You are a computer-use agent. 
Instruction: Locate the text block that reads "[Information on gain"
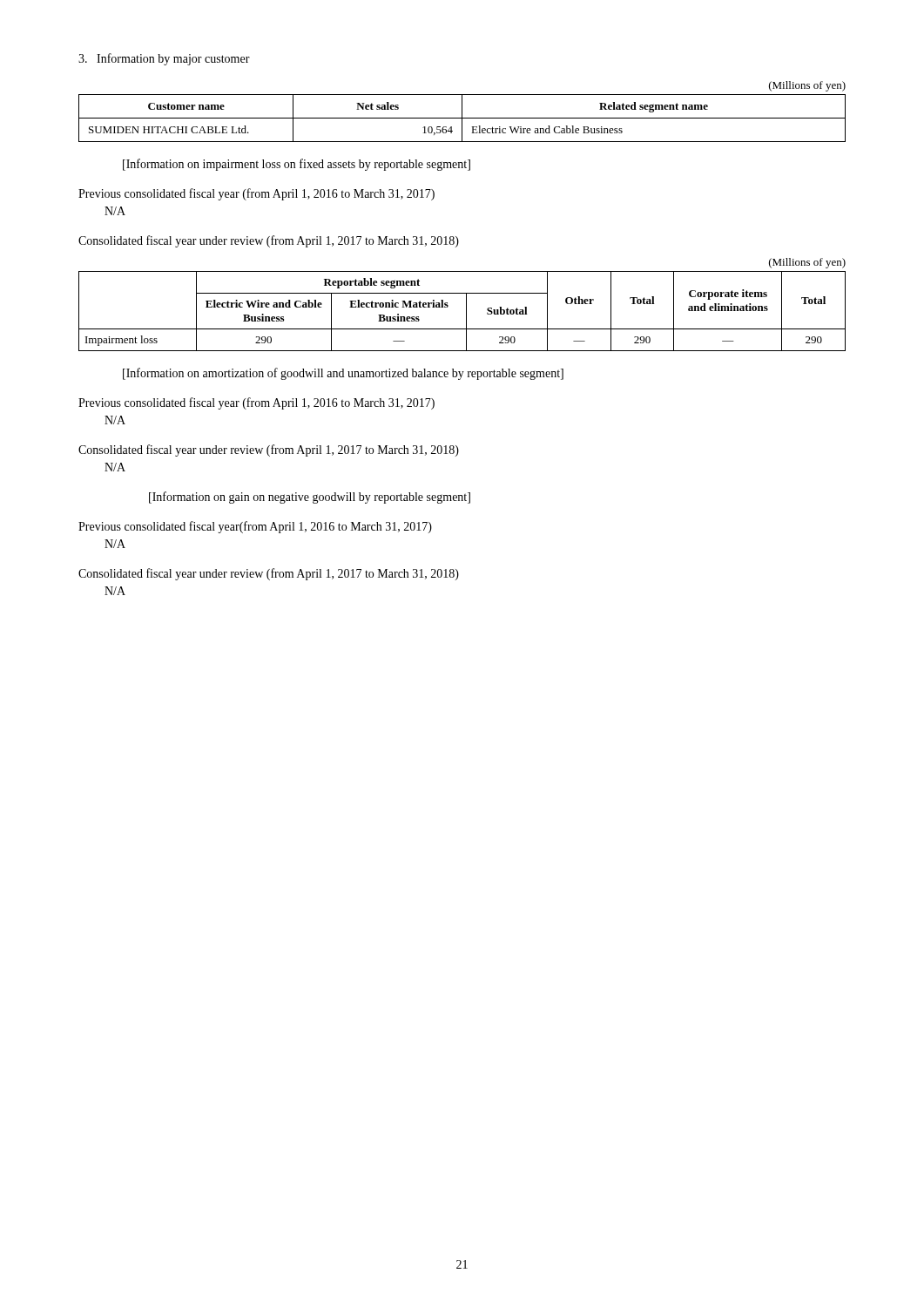pos(310,497)
